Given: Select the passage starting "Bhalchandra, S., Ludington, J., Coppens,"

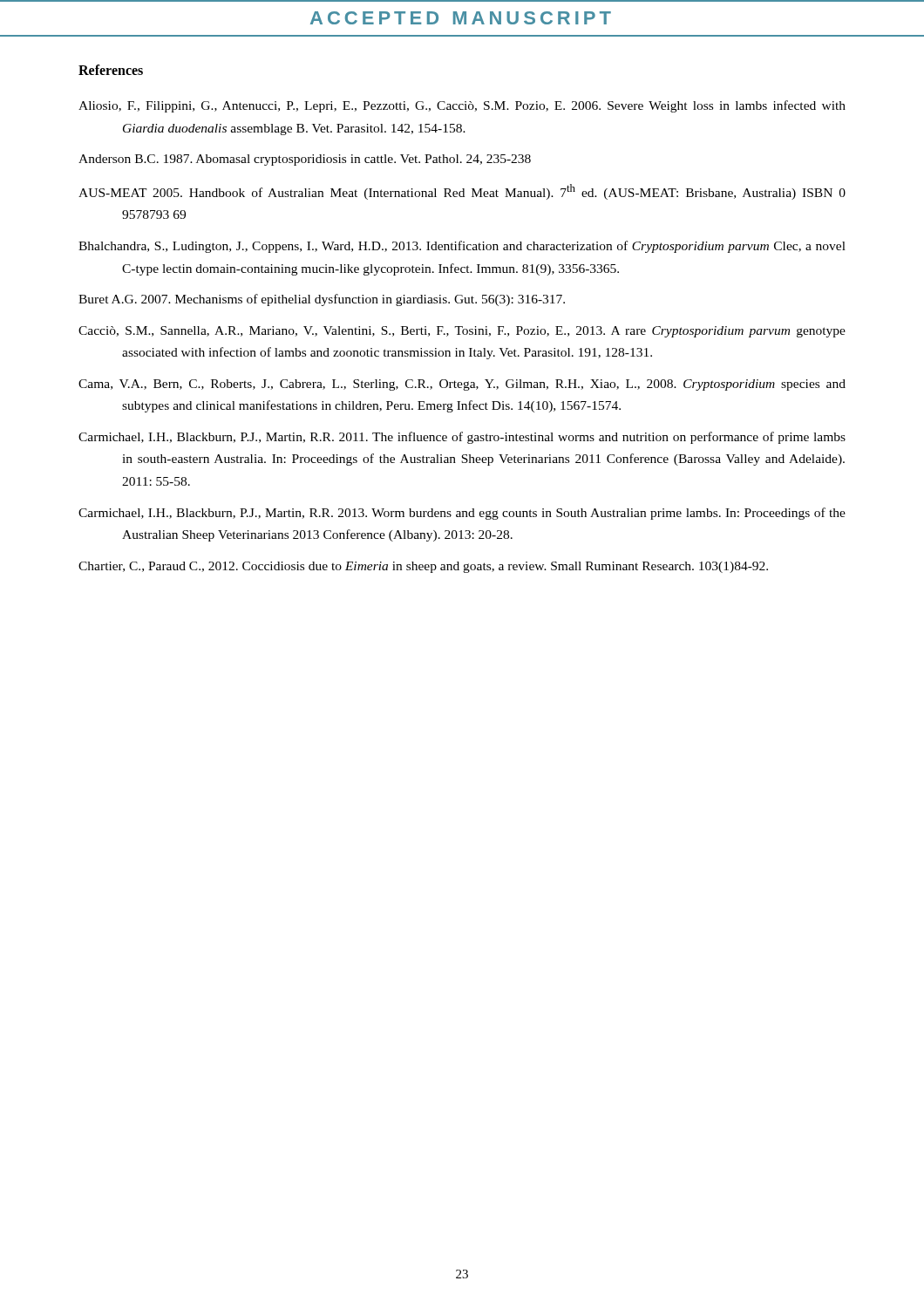Looking at the screenshot, I should tap(462, 257).
